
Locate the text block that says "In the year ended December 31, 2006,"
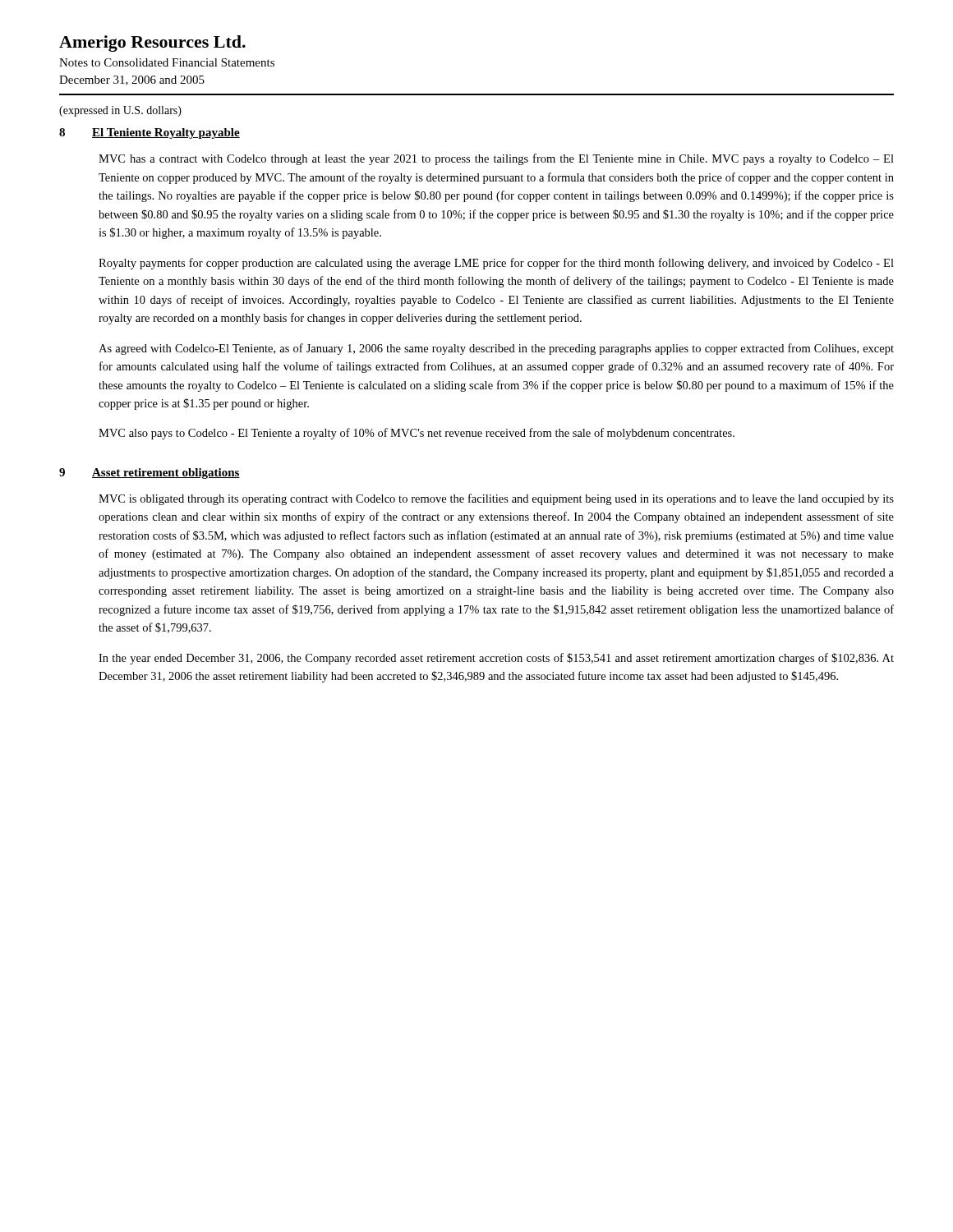(496, 667)
